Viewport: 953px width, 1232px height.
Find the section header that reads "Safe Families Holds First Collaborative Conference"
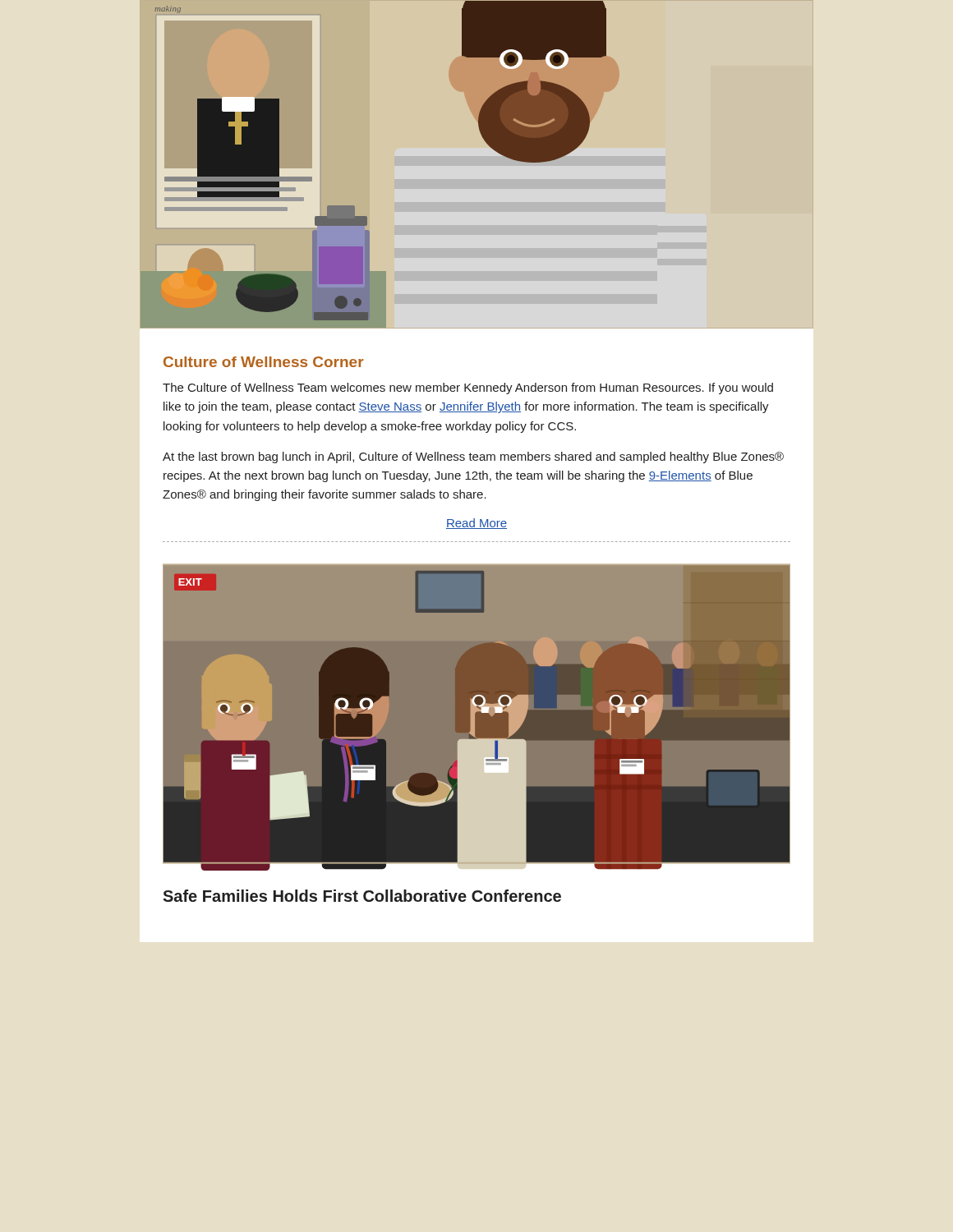(x=362, y=896)
